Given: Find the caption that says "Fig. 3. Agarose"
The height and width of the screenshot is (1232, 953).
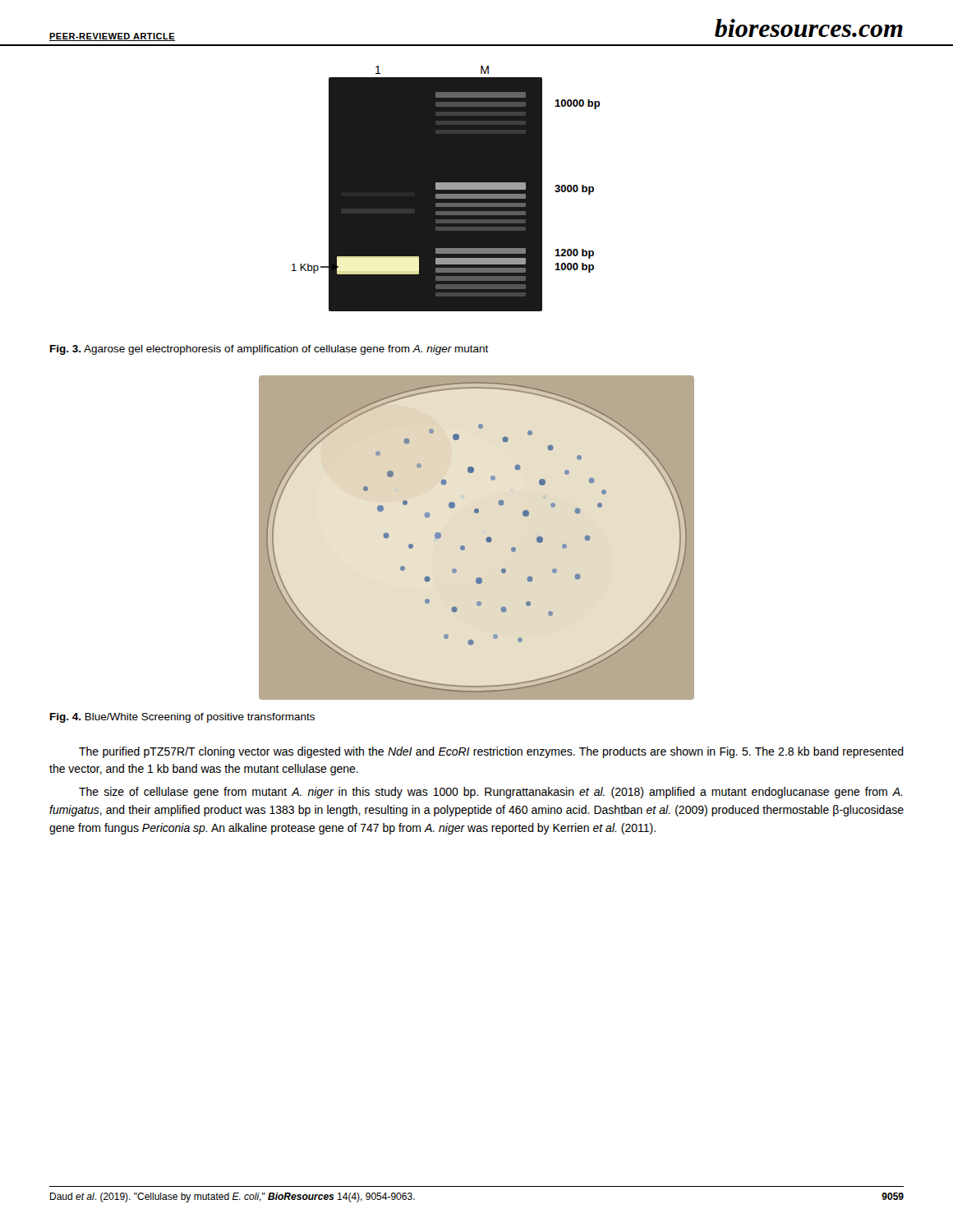Looking at the screenshot, I should tap(269, 349).
